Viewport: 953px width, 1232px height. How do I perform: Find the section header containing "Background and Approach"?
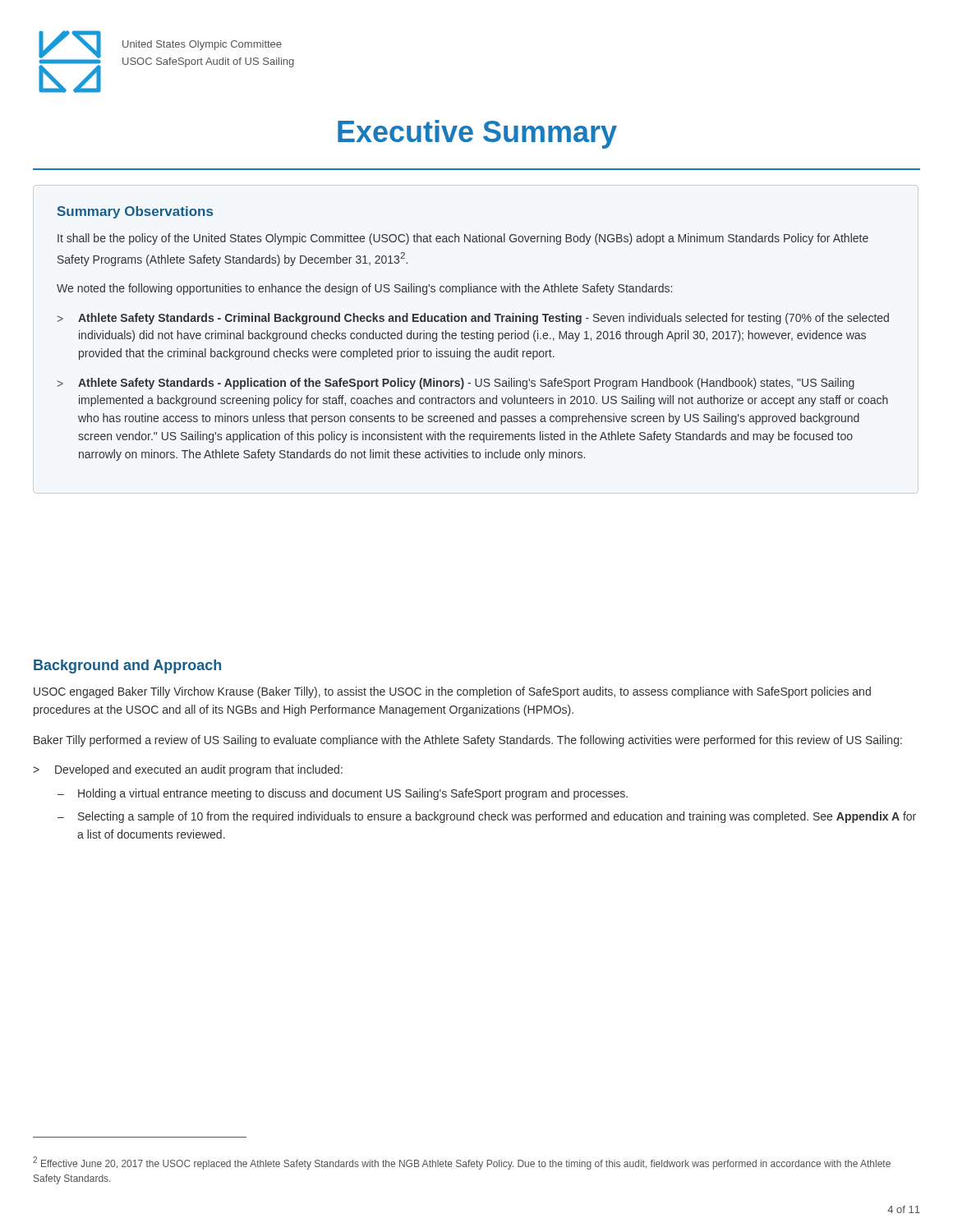click(128, 665)
